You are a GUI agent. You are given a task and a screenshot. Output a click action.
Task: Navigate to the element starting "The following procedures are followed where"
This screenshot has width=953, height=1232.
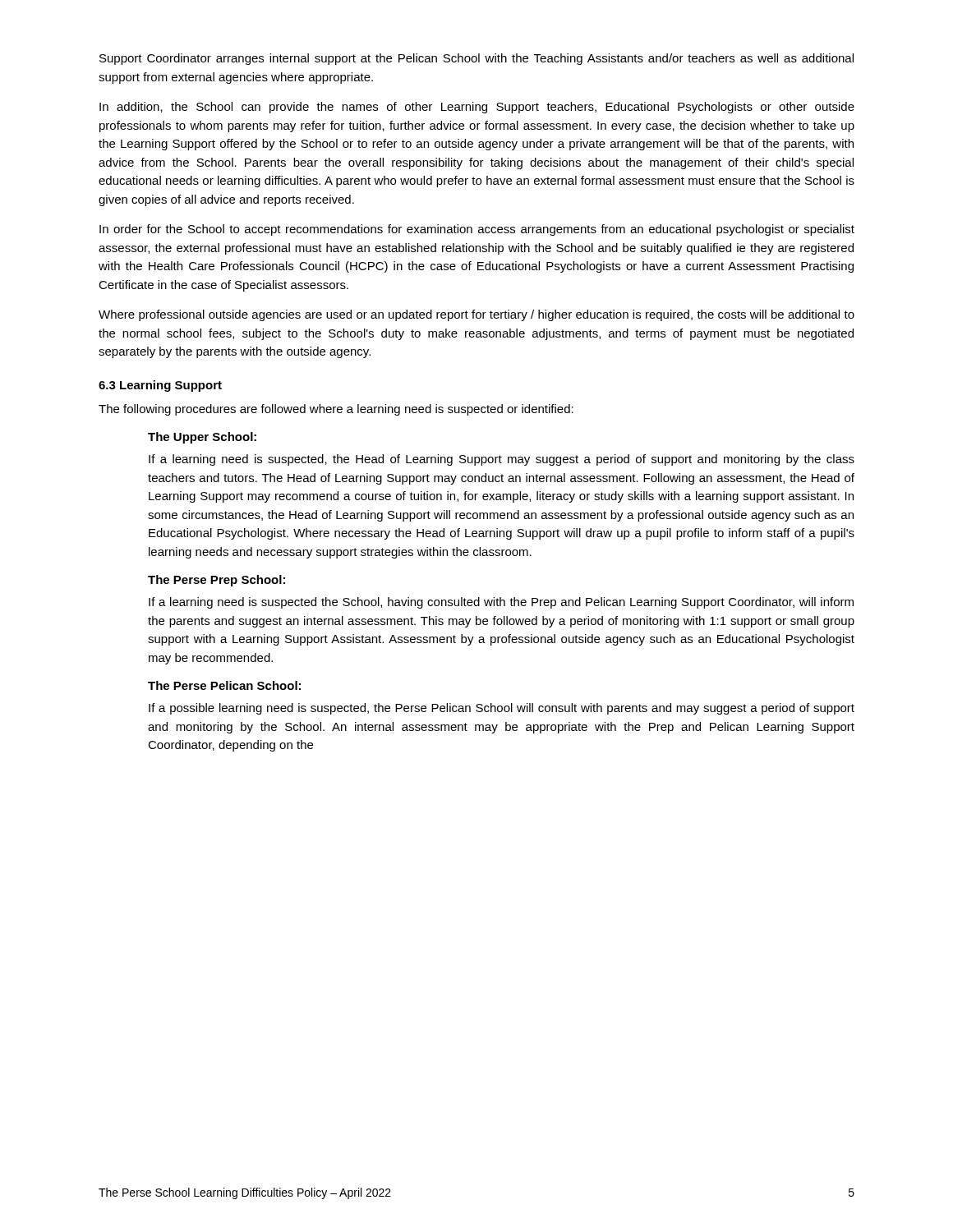click(x=336, y=408)
